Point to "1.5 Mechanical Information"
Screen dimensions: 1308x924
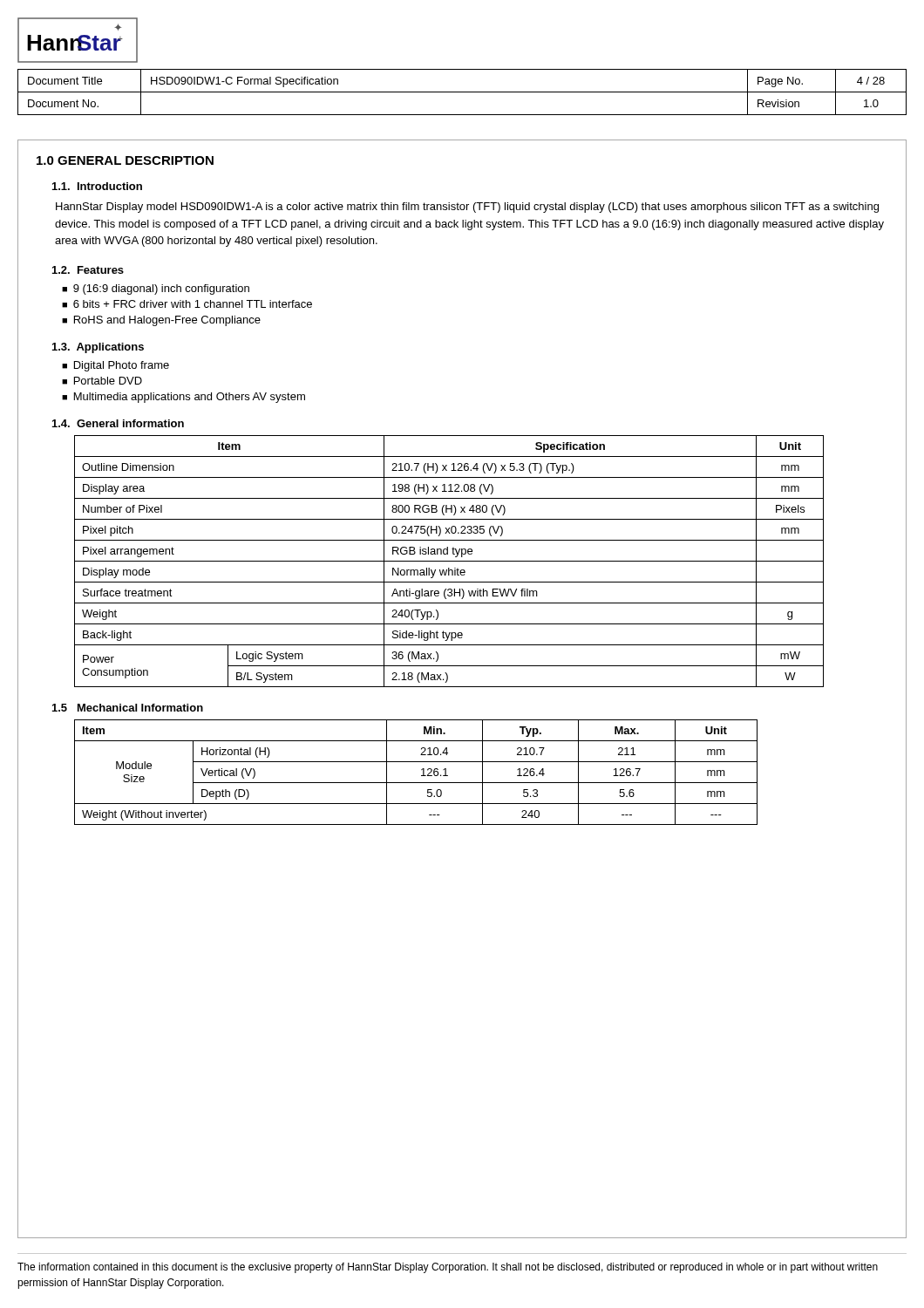[127, 707]
